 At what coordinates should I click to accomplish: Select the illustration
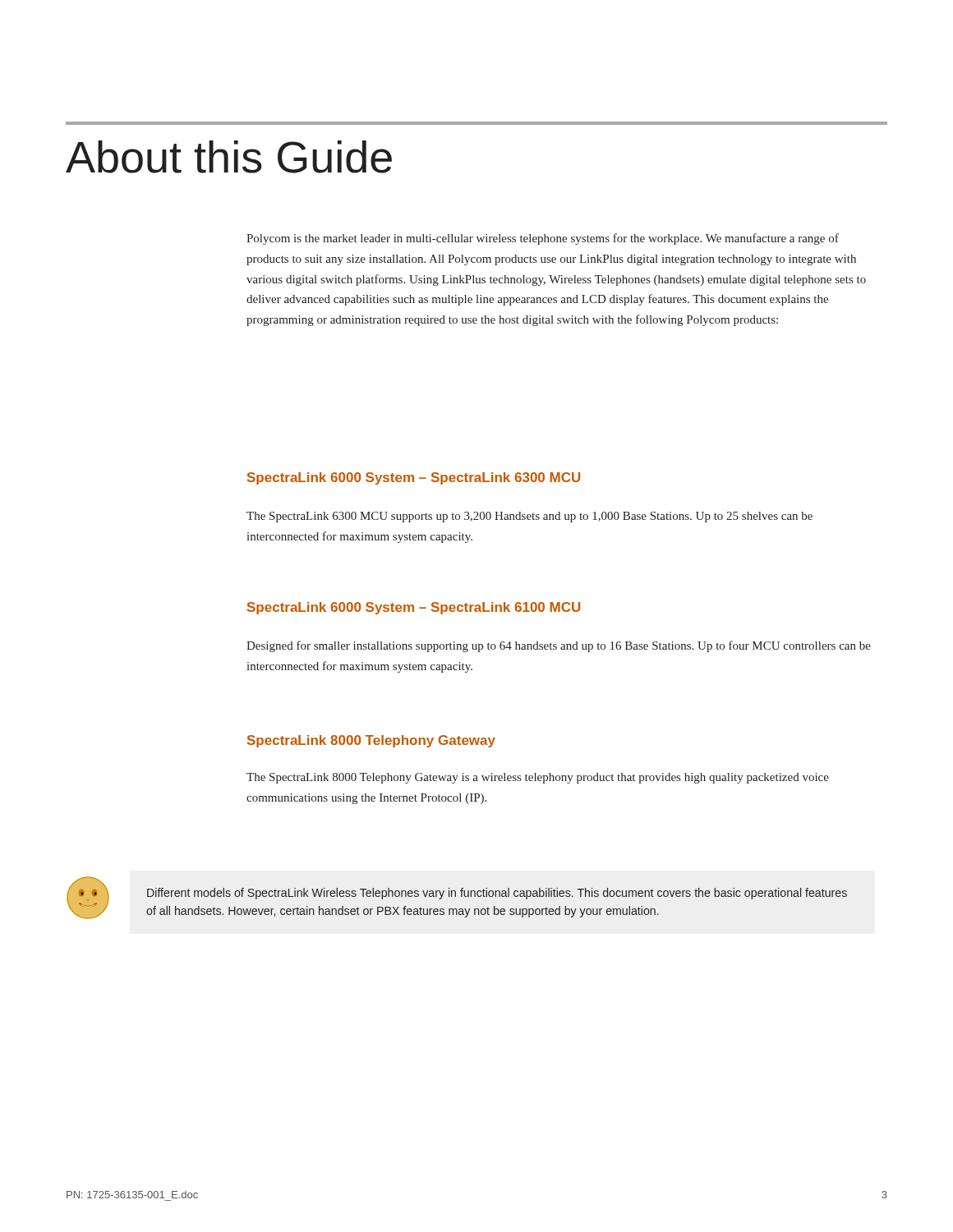click(91, 899)
